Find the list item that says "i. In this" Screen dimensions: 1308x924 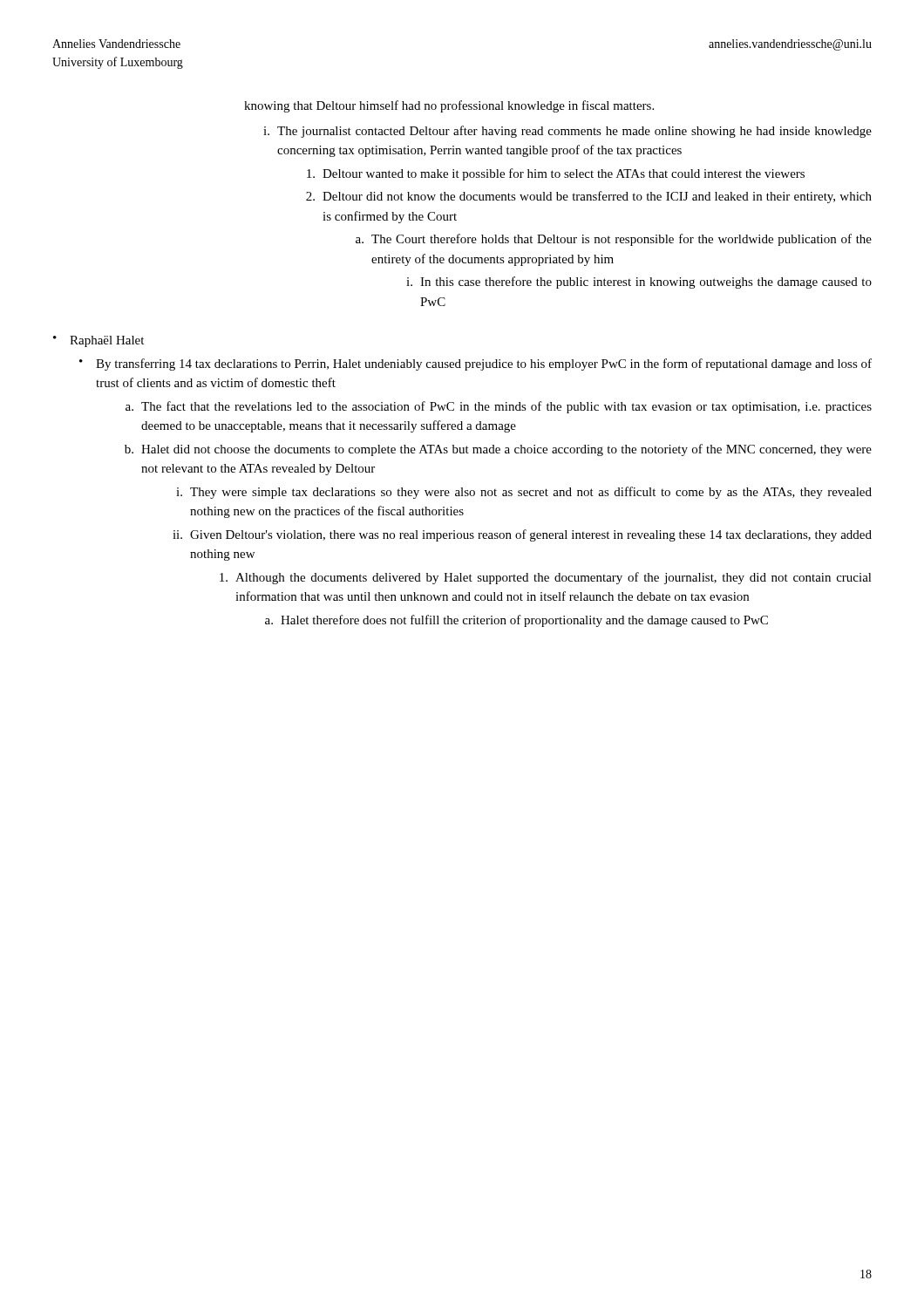(632, 292)
